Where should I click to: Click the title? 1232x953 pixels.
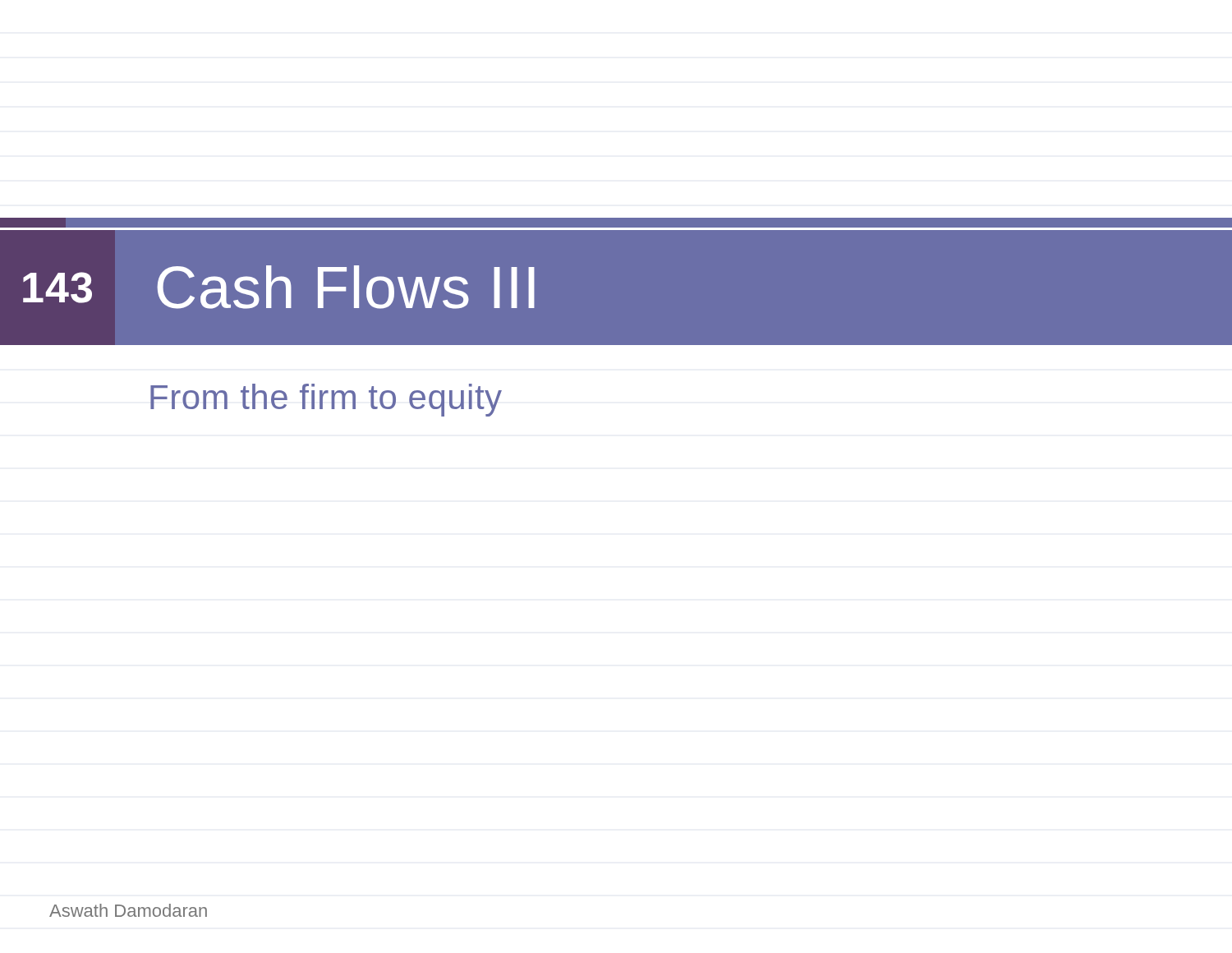616,288
